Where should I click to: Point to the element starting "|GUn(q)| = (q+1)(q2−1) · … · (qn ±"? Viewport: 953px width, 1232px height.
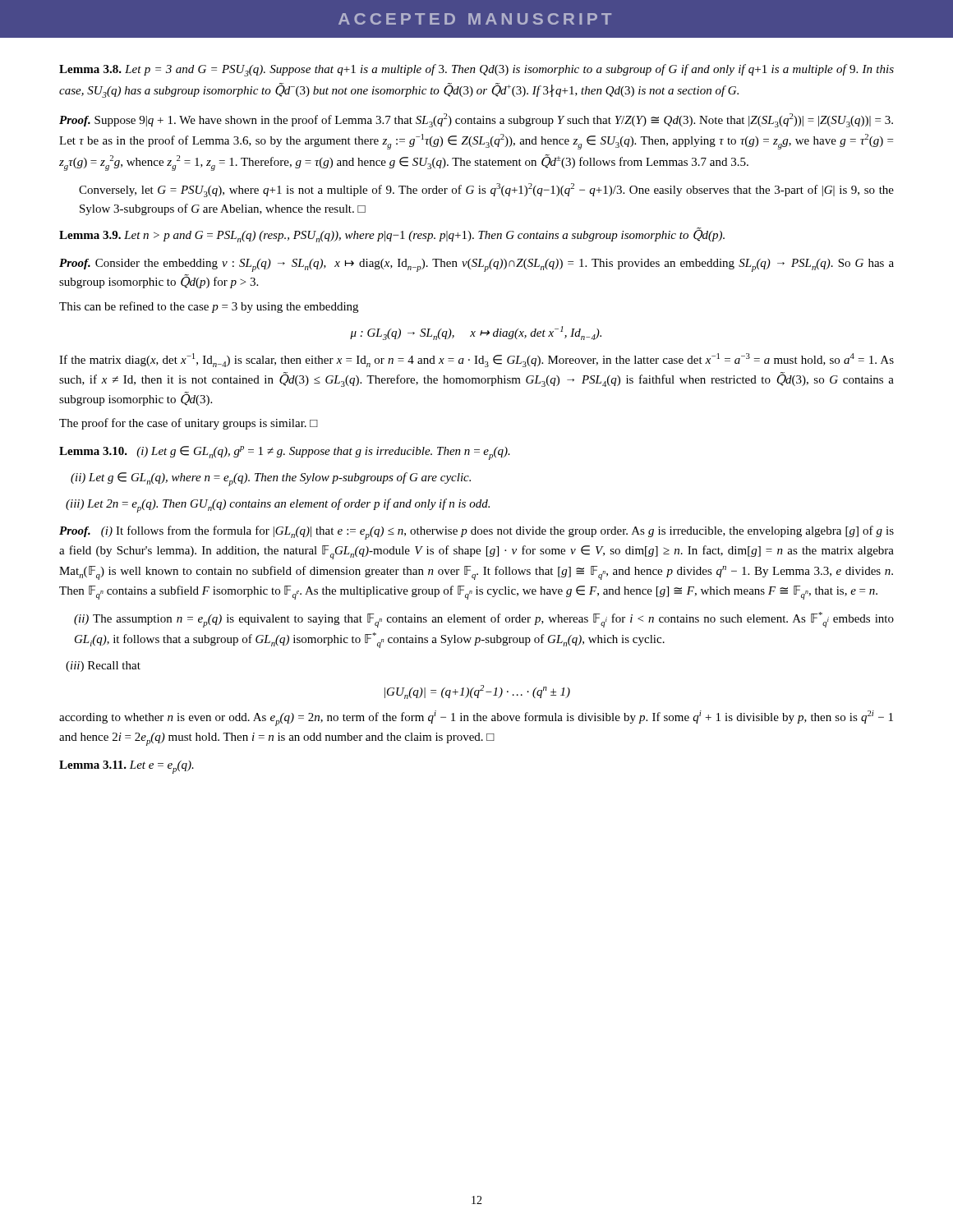coord(476,691)
